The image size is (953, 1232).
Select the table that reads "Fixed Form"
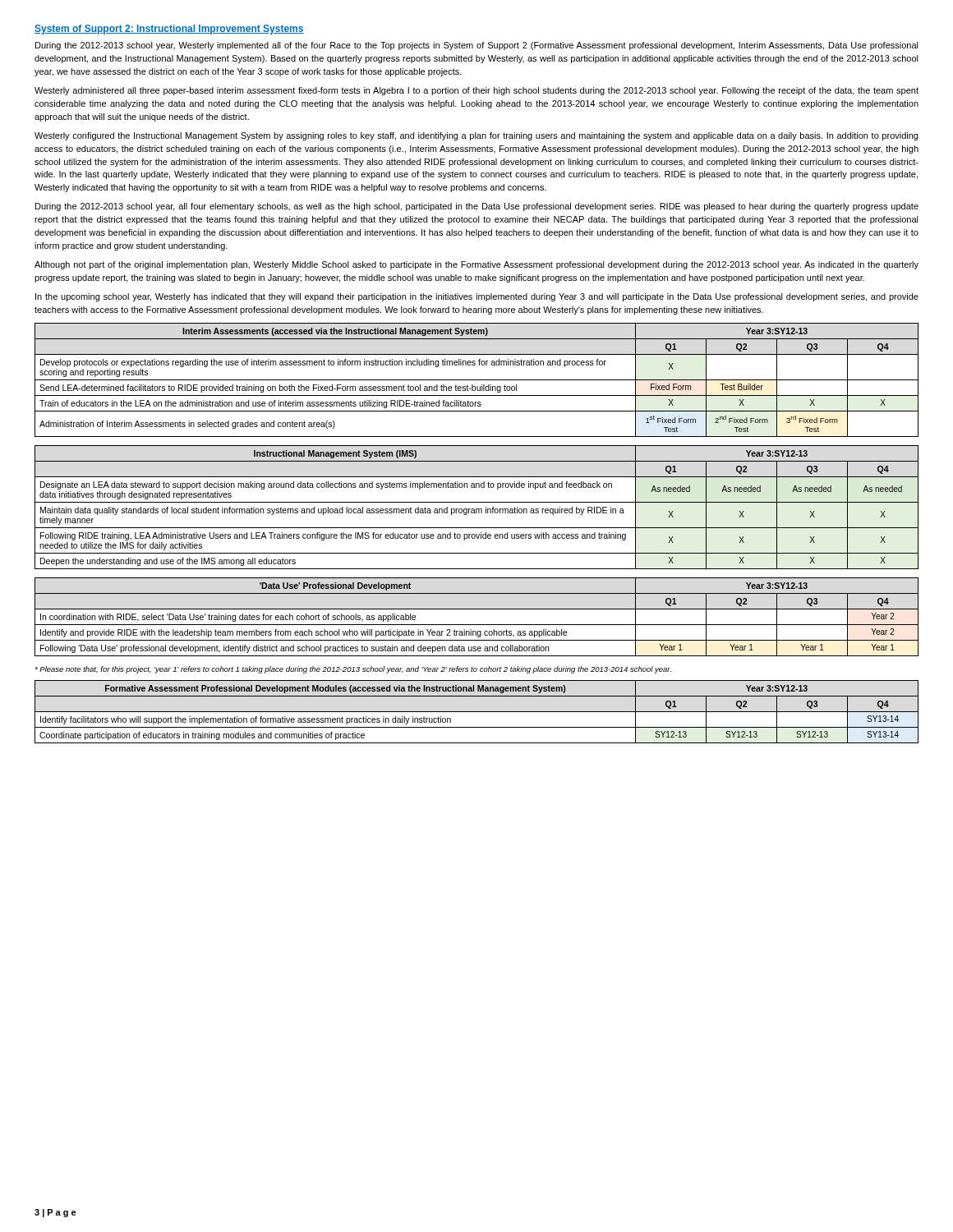pos(476,380)
